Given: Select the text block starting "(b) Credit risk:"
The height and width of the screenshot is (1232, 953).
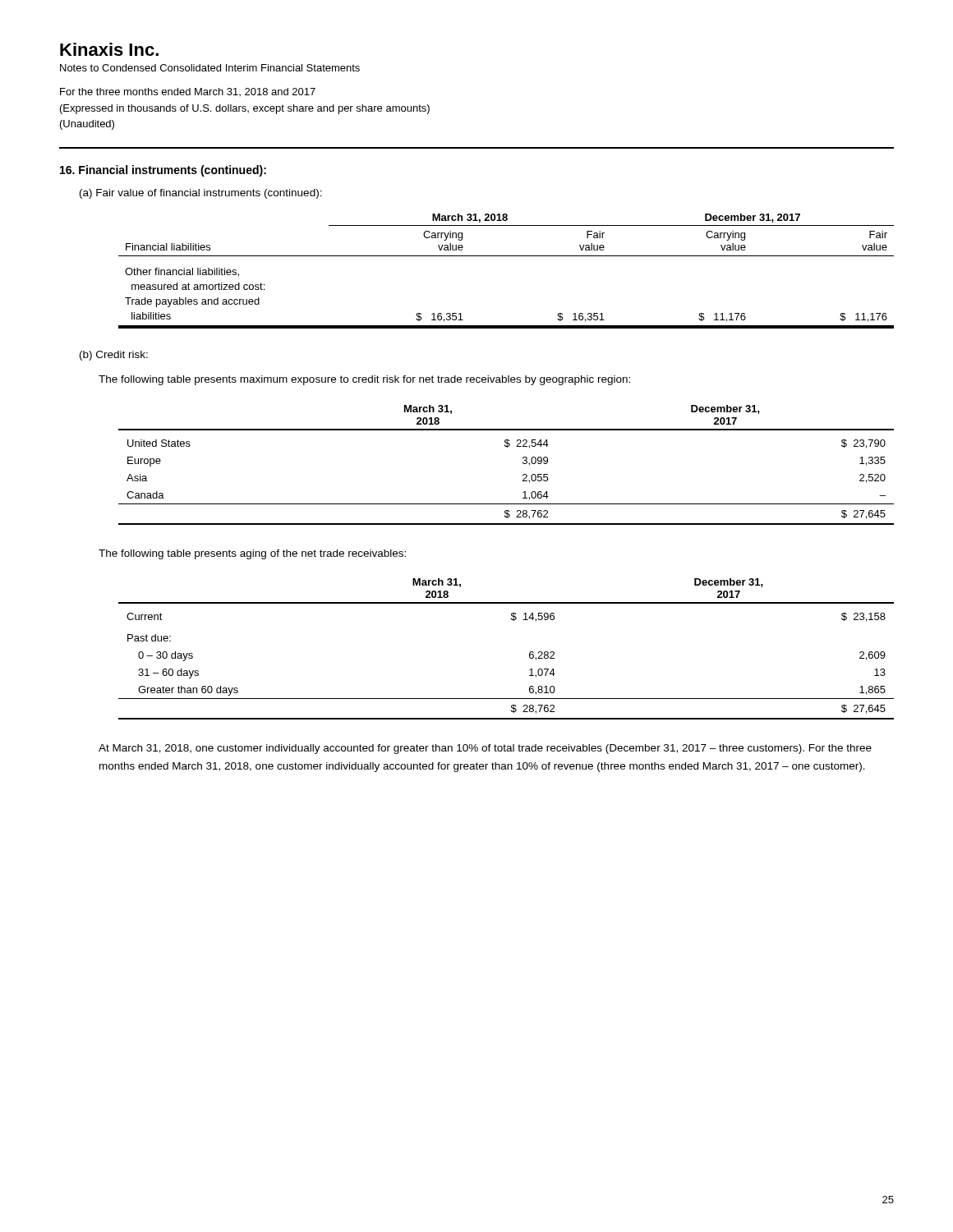Looking at the screenshot, I should pyautogui.click(x=114, y=355).
